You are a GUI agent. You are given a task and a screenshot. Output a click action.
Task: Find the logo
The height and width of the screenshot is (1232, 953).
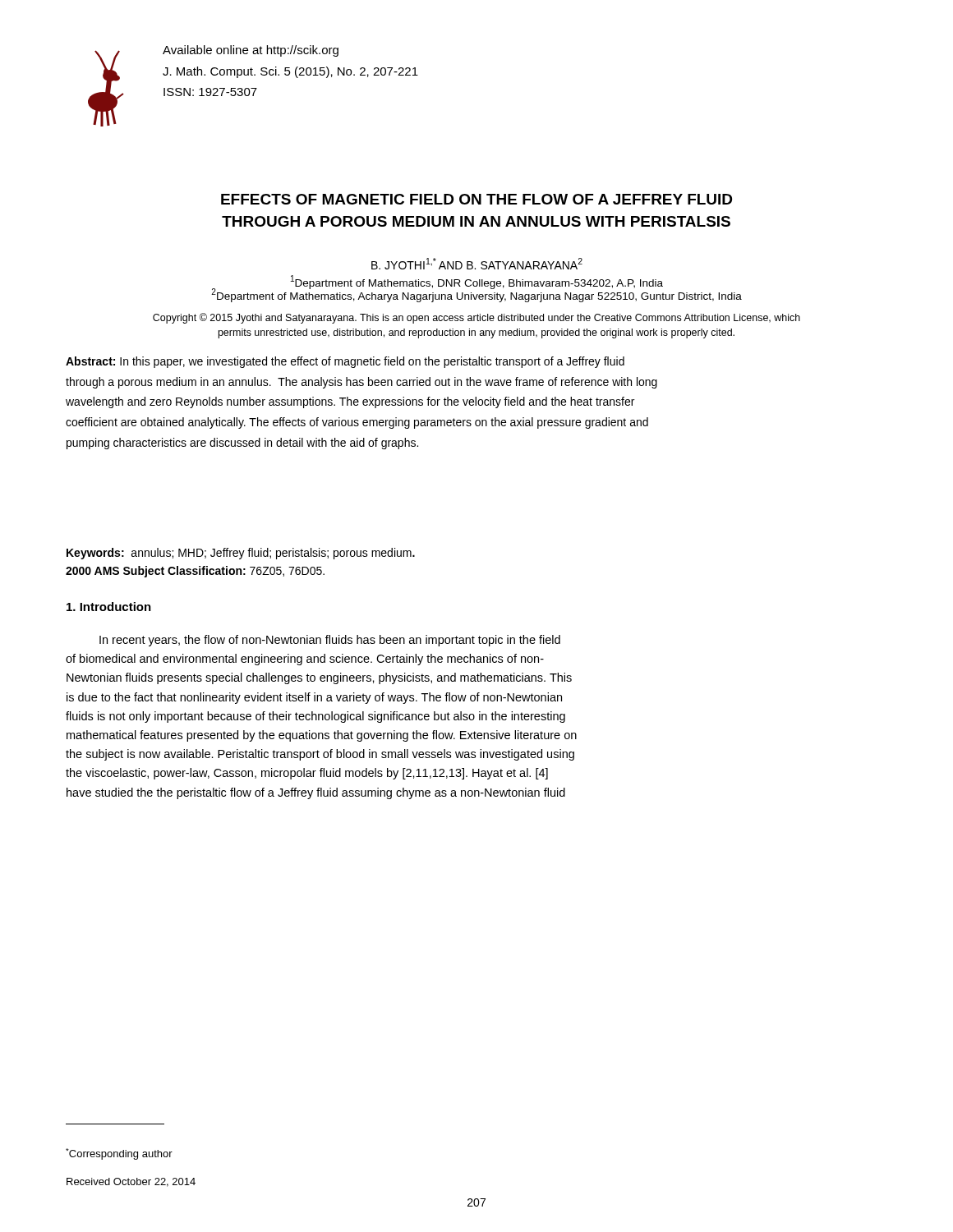tap(103, 90)
